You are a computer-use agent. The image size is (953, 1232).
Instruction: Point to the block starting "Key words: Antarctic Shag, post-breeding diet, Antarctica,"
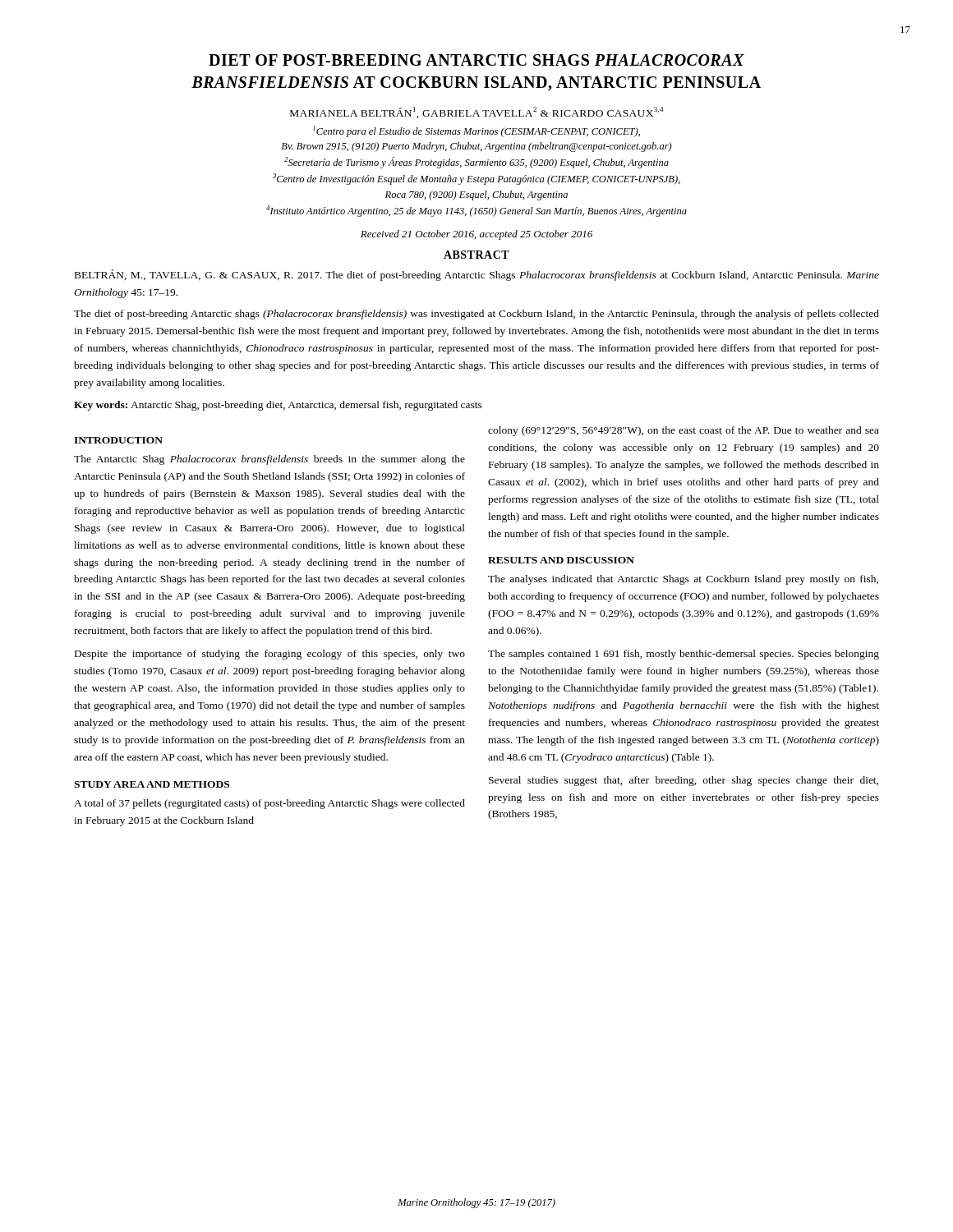278,405
